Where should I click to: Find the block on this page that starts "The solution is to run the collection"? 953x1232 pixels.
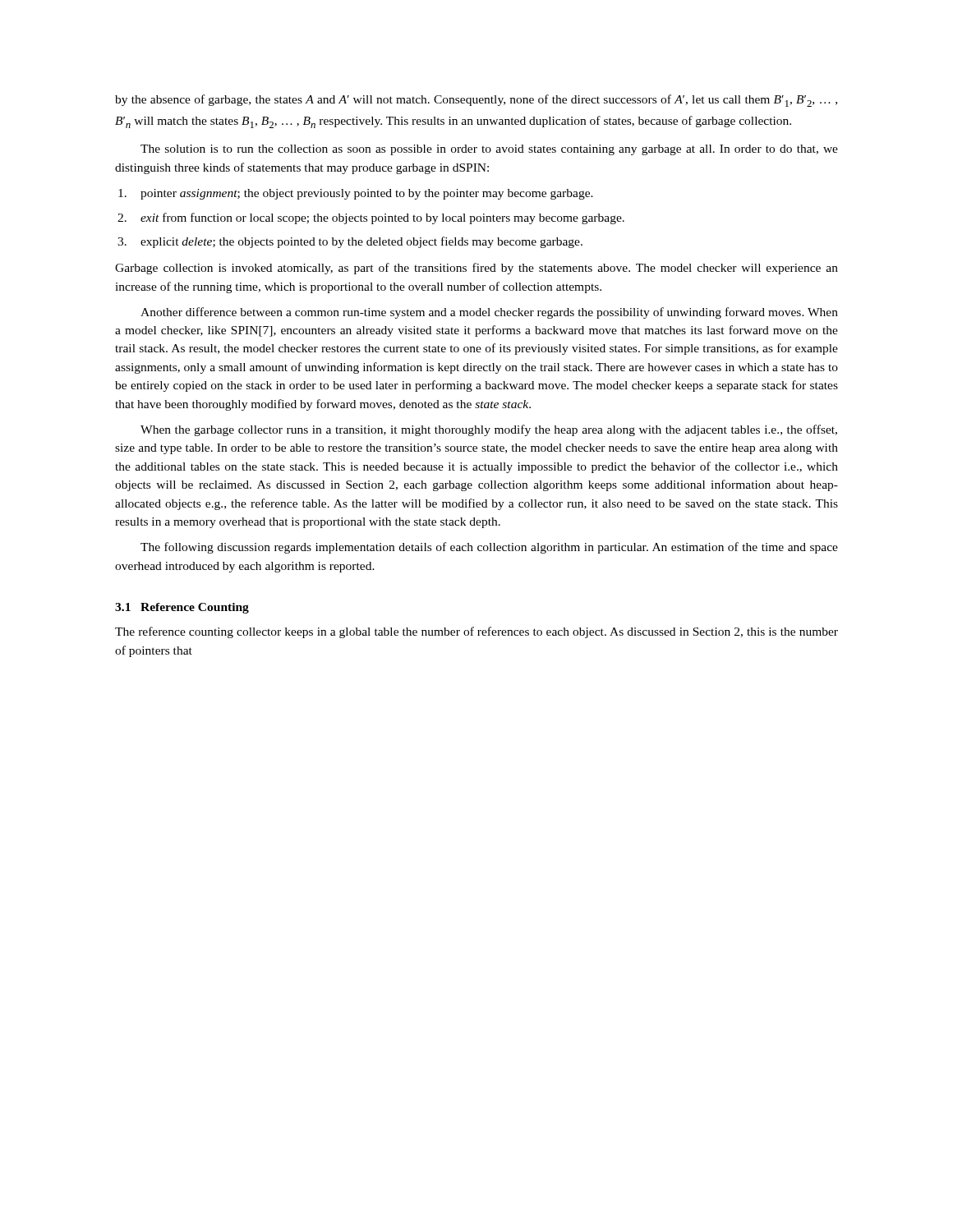[x=476, y=158]
